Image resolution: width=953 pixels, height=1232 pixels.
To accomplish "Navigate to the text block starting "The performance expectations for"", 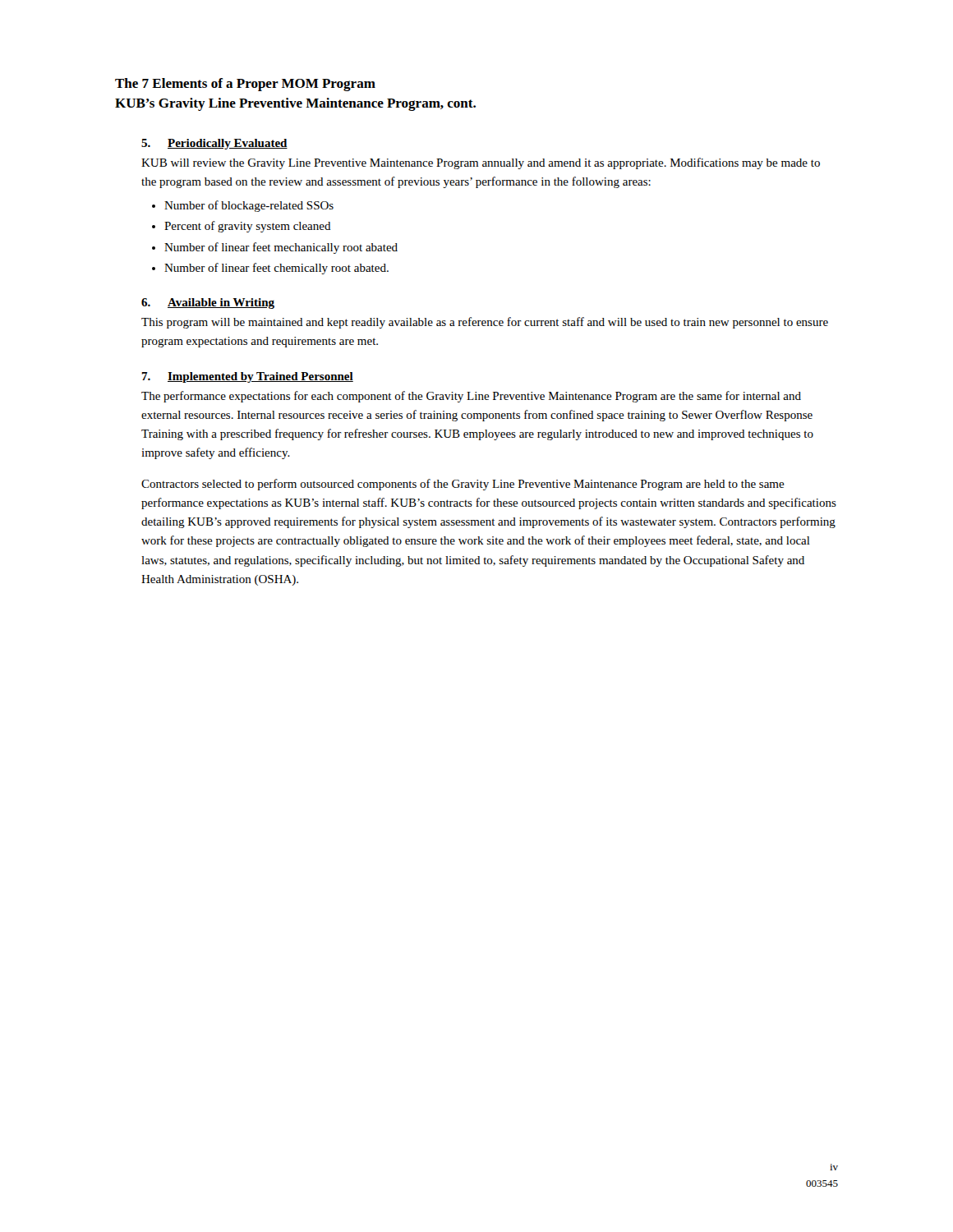I will [x=490, y=488].
